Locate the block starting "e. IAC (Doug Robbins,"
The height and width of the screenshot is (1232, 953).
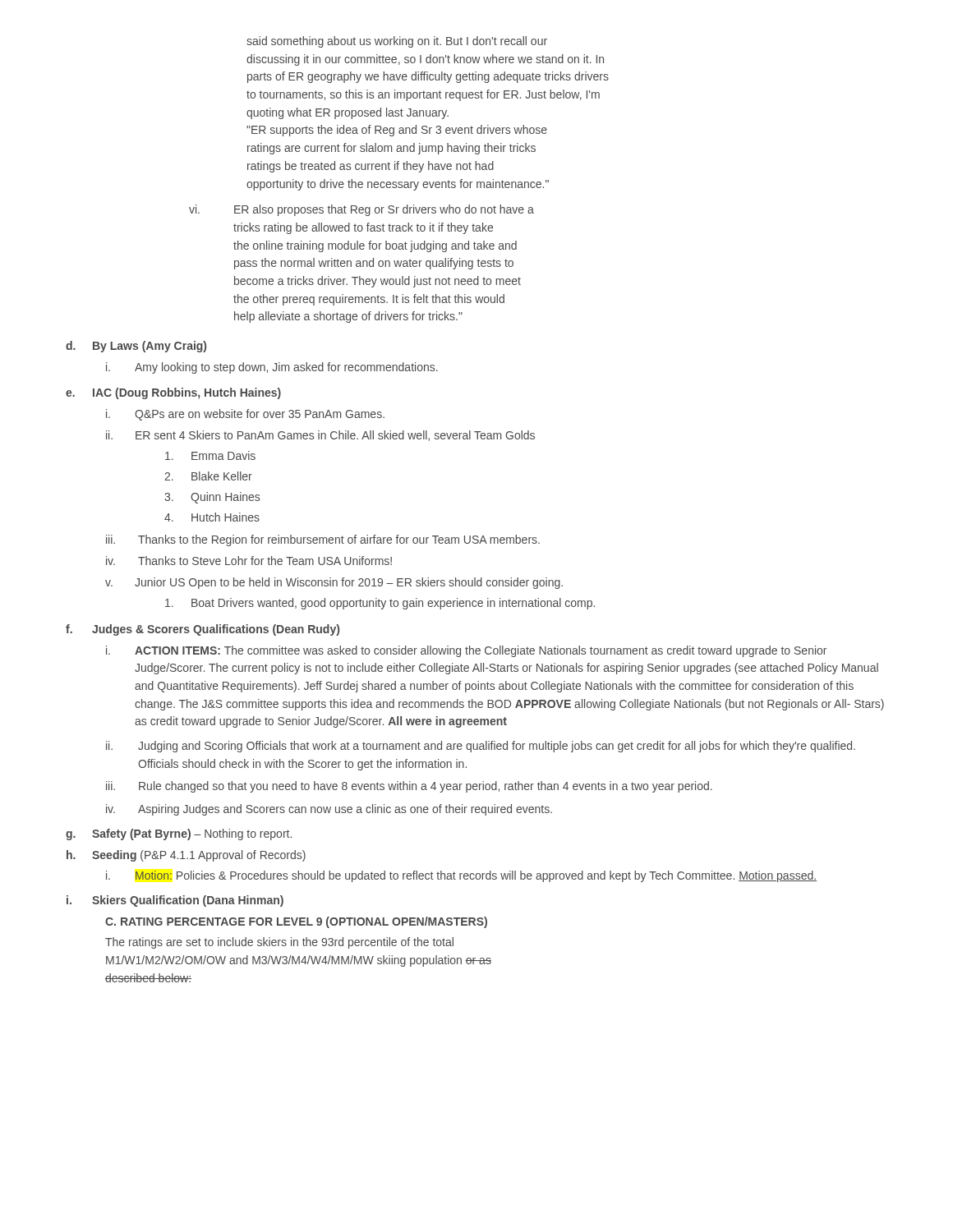(173, 394)
